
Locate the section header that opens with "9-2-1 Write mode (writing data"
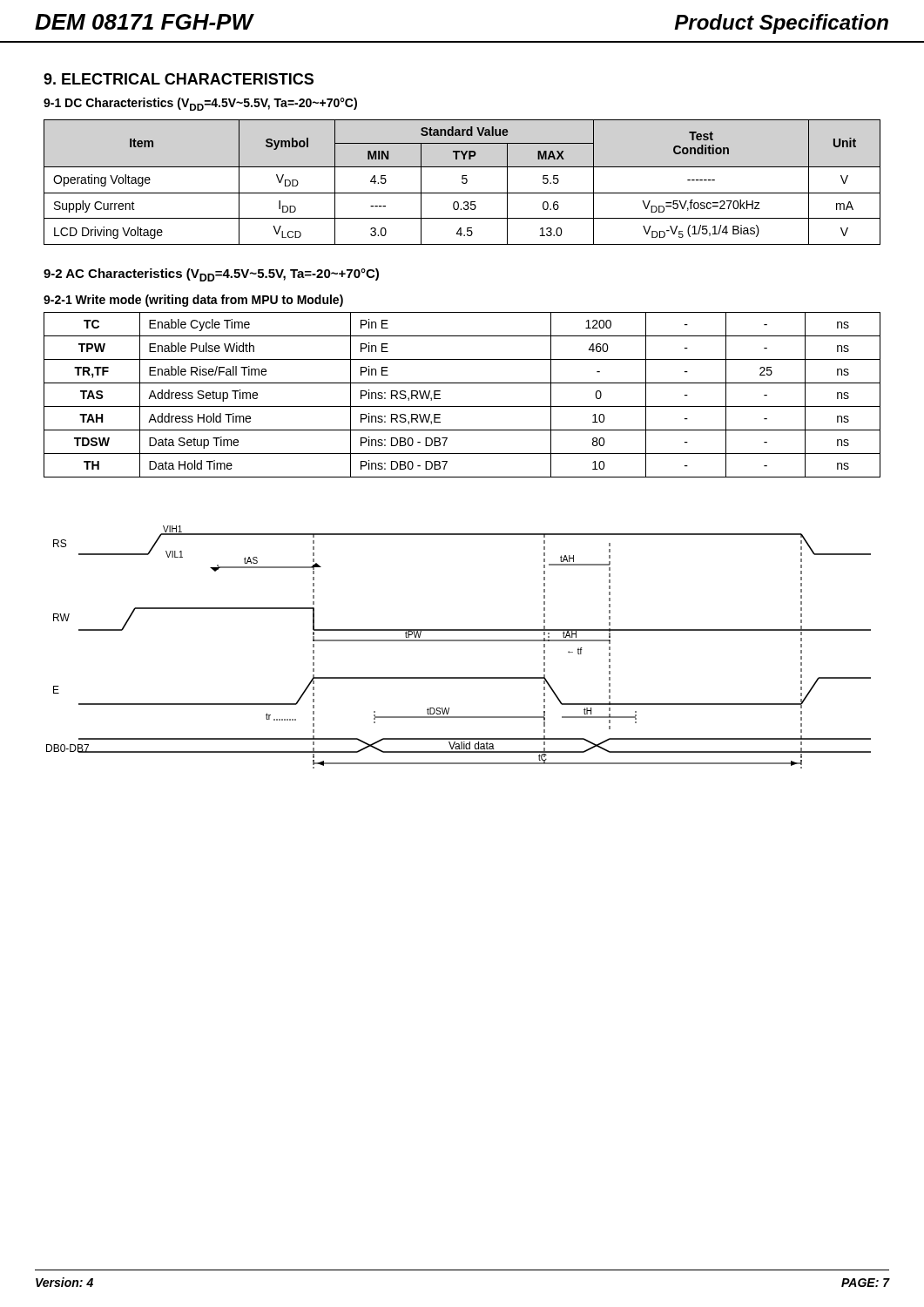point(193,300)
